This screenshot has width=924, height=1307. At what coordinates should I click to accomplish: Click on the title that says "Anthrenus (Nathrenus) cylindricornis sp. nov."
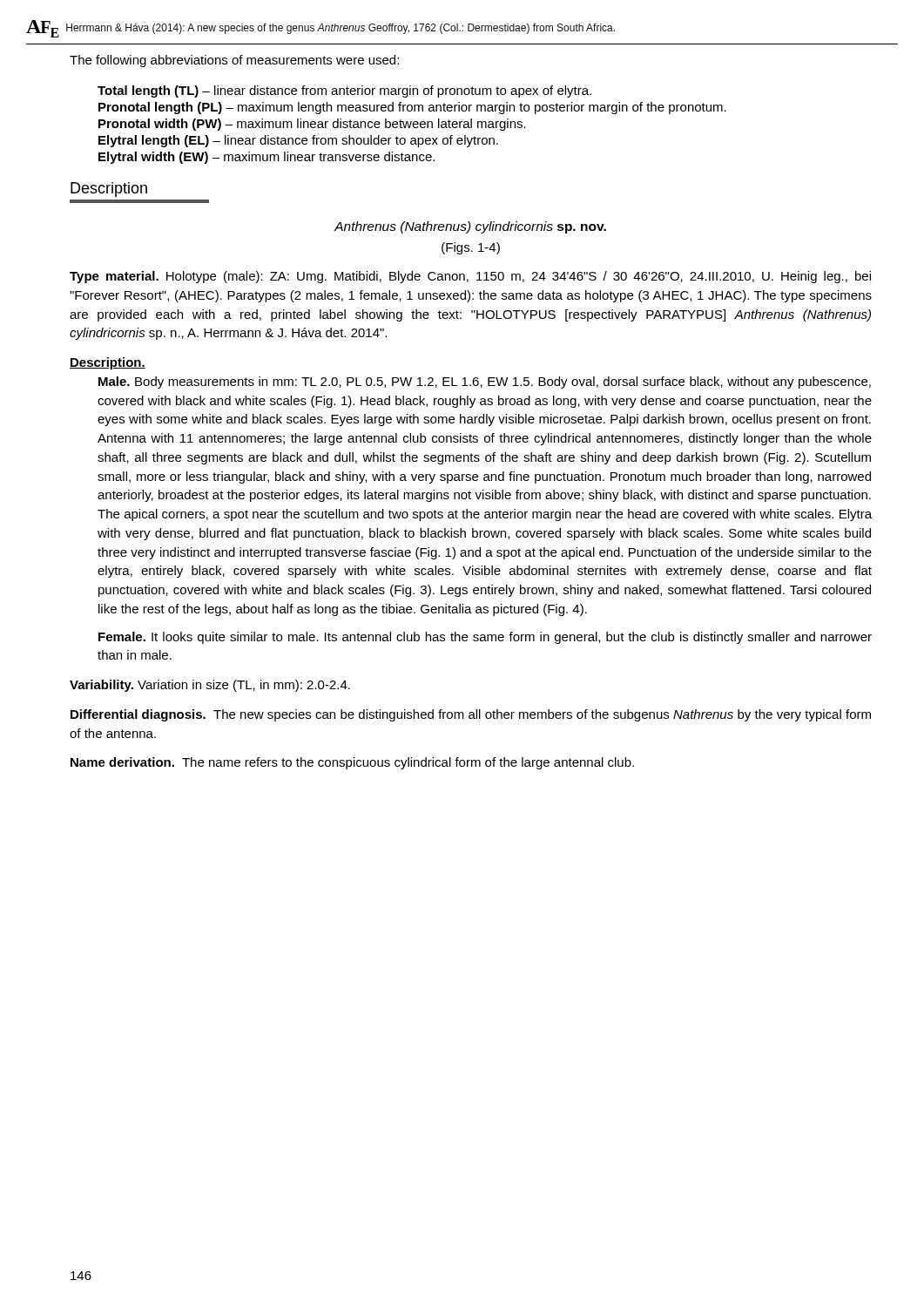point(471,226)
